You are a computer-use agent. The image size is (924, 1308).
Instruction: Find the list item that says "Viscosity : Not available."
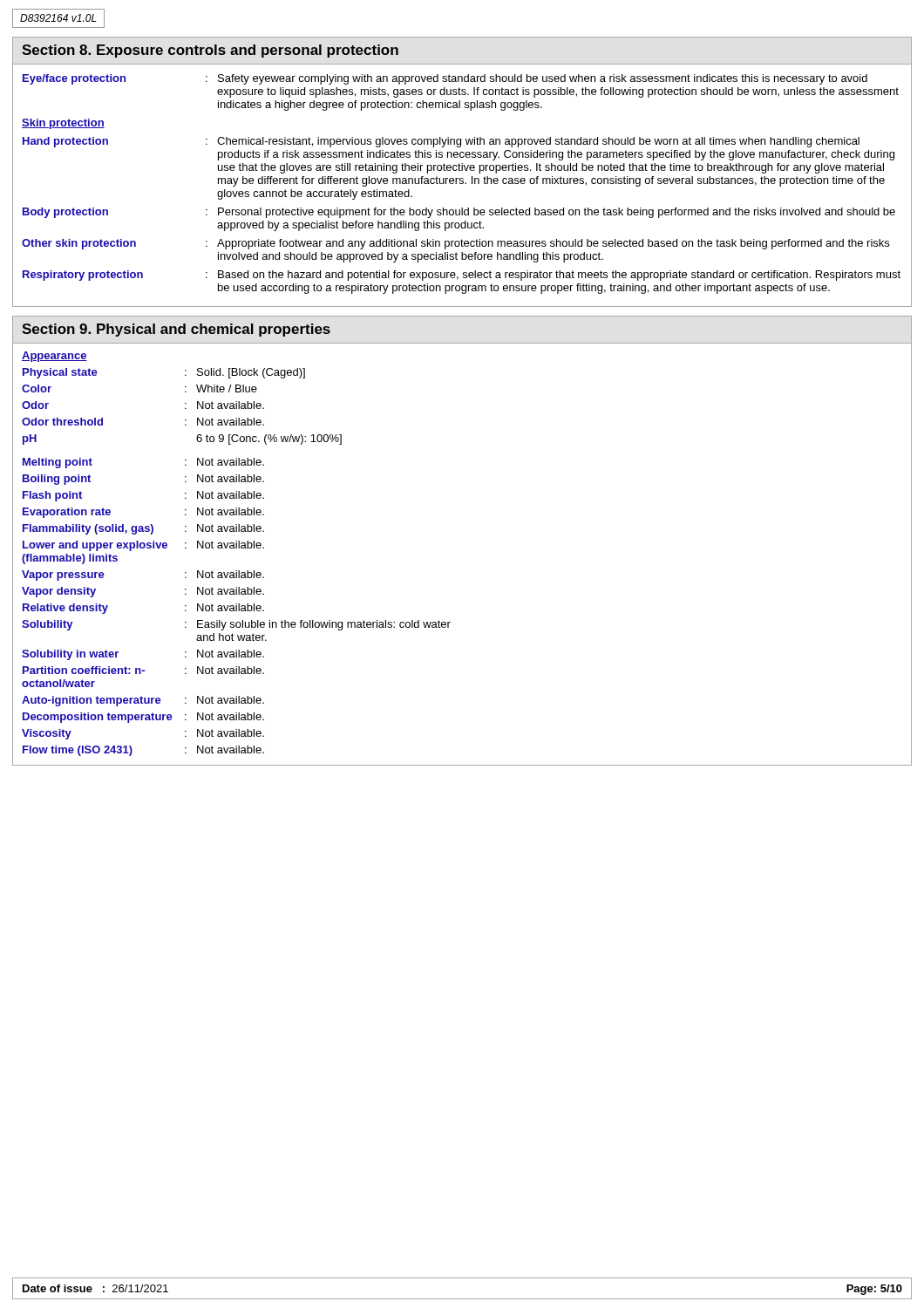[x=242, y=733]
